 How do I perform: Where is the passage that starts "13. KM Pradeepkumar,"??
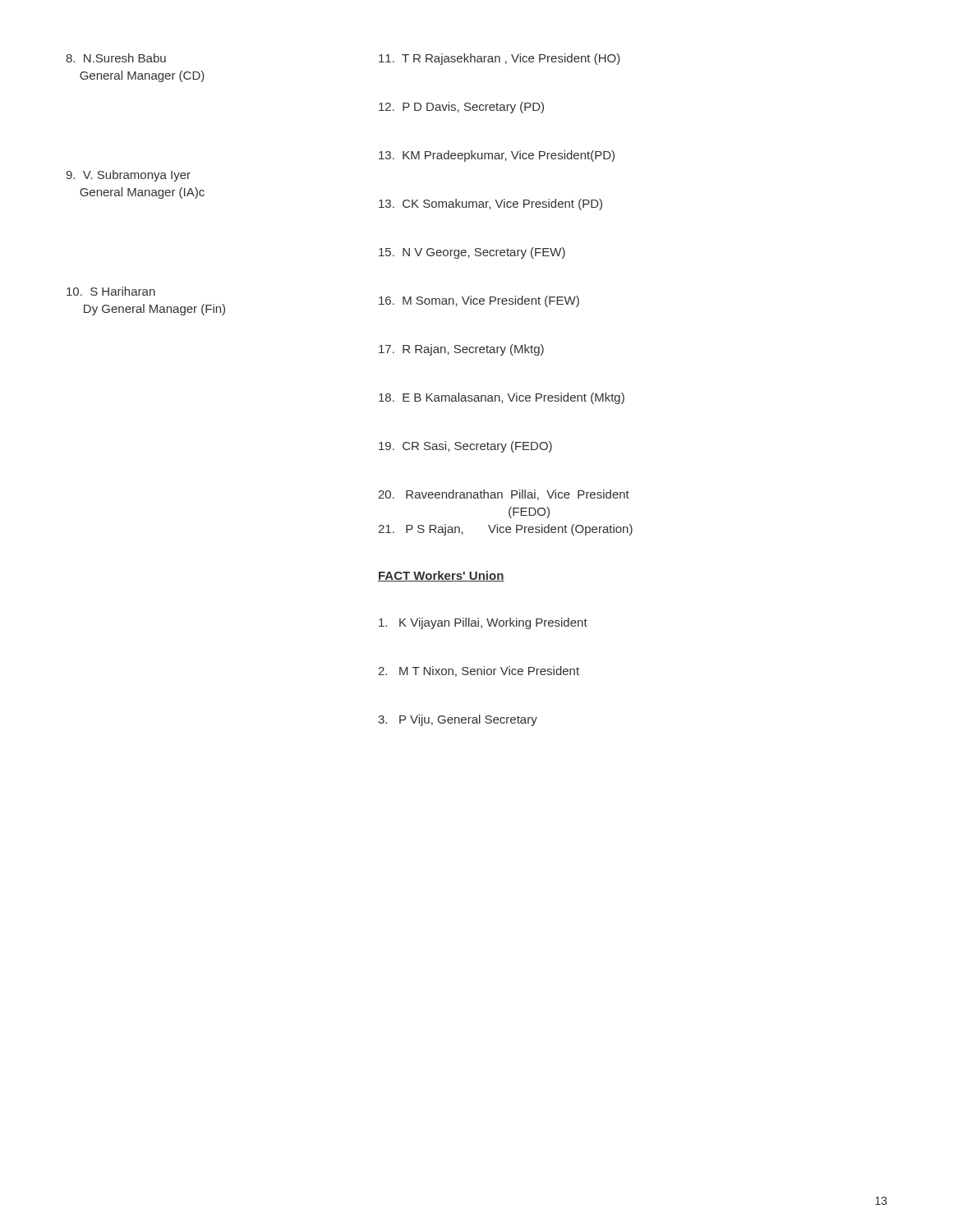(x=497, y=155)
